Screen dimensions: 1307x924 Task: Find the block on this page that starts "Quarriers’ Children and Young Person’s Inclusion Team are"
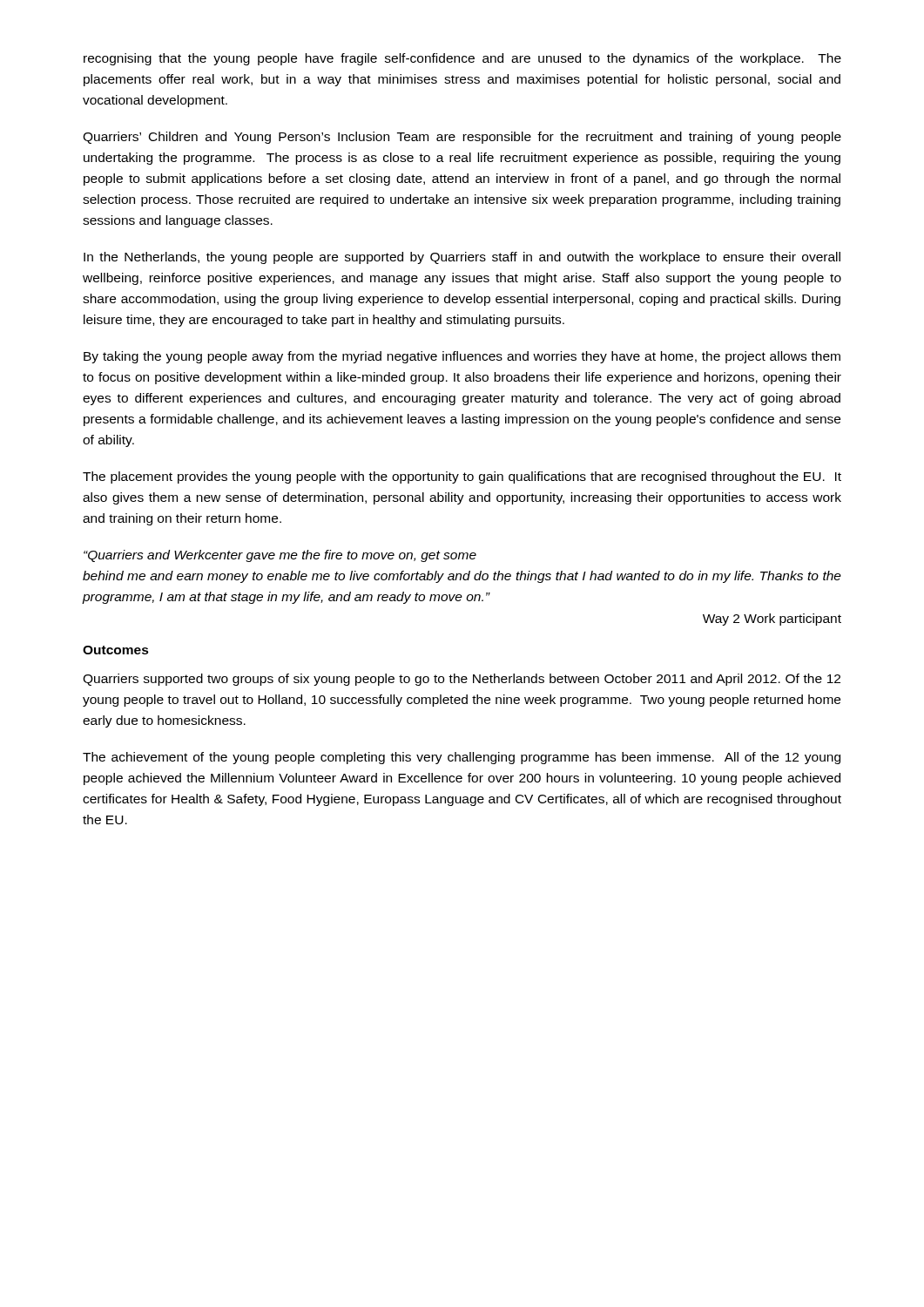tap(462, 178)
